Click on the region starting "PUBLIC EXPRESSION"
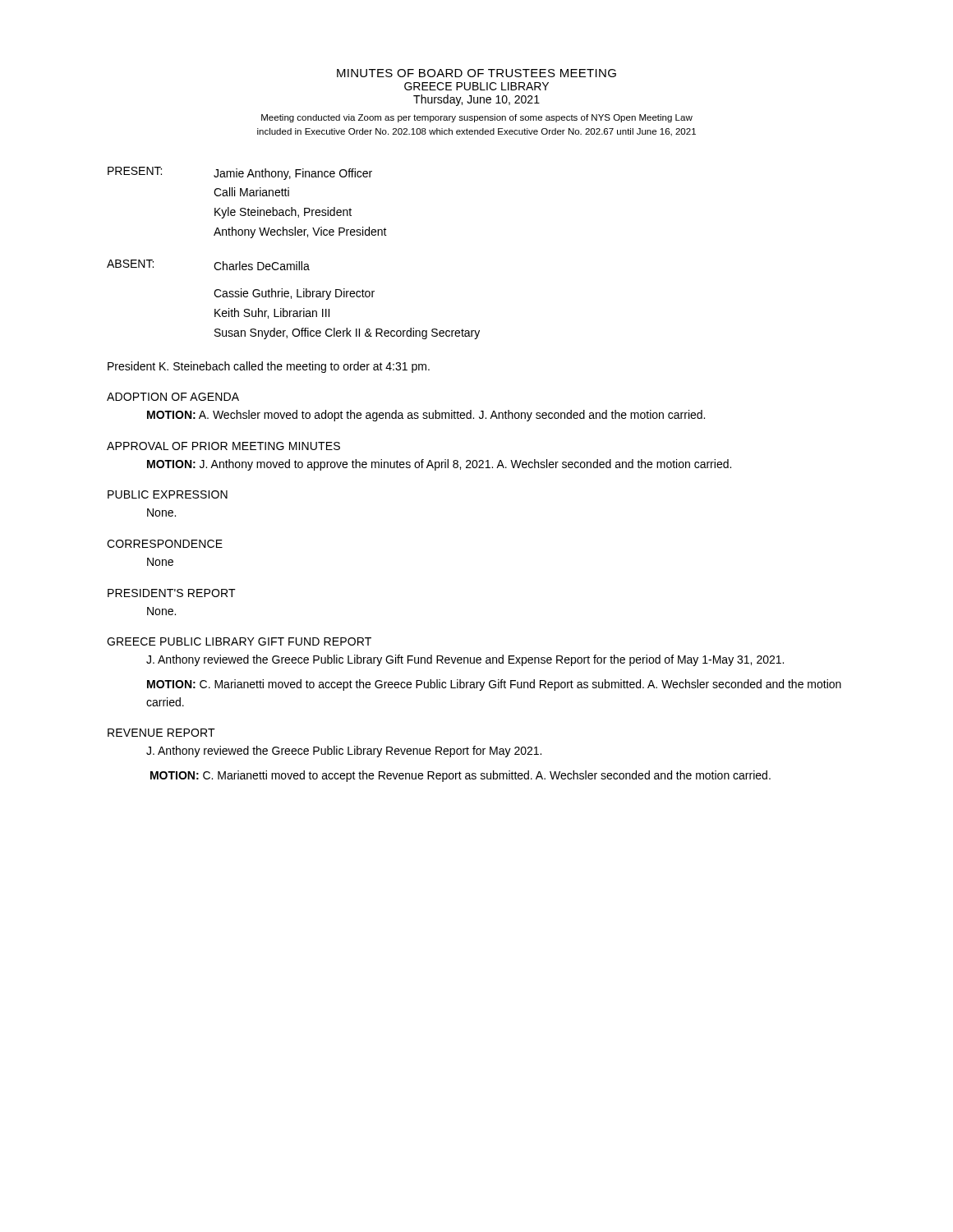The image size is (953, 1232). pos(168,495)
